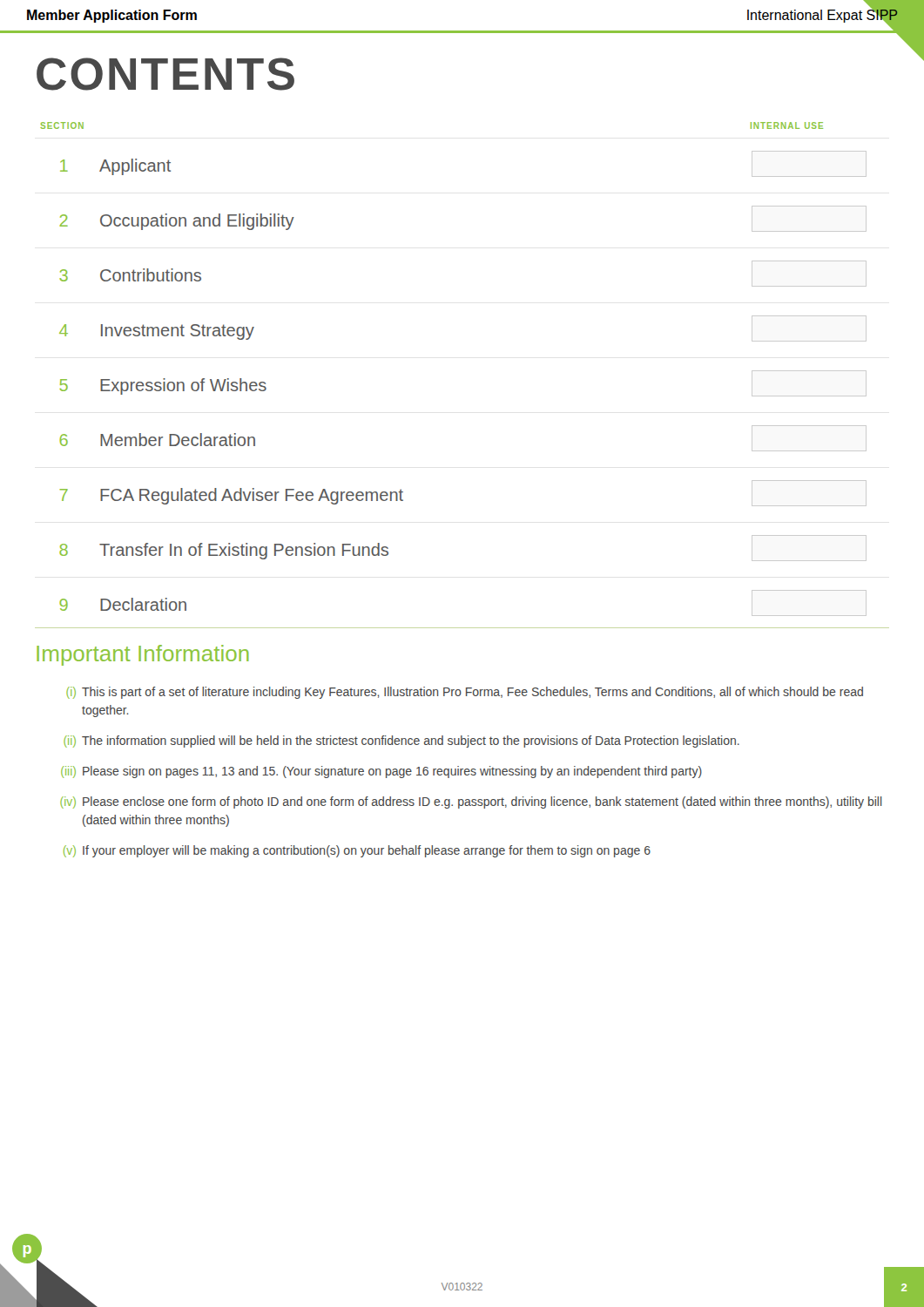Locate the block starting "(ii) The information supplied will be held"
This screenshot has height=1307, width=924.
coord(462,741)
